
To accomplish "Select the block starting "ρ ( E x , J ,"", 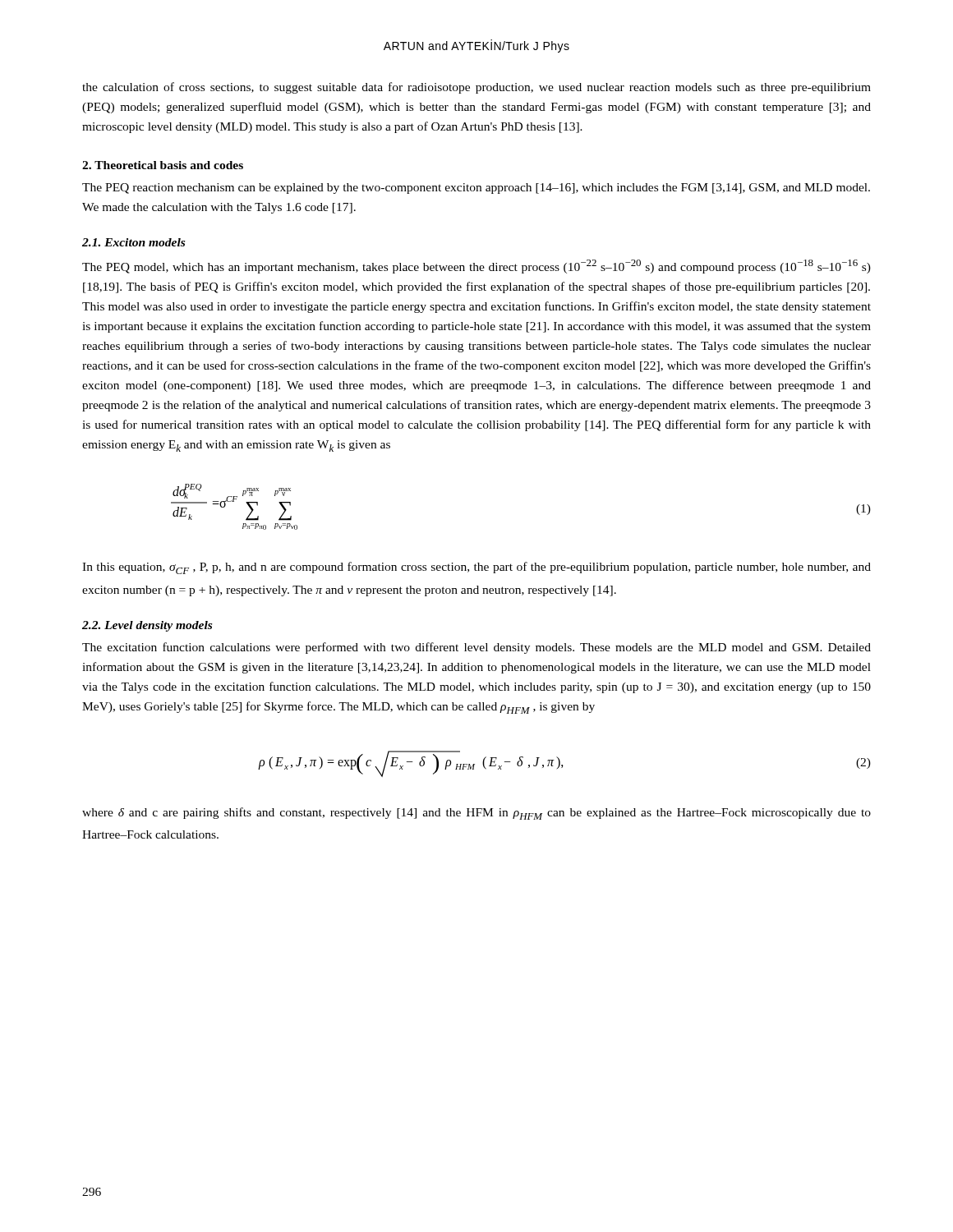I will 563,762.
